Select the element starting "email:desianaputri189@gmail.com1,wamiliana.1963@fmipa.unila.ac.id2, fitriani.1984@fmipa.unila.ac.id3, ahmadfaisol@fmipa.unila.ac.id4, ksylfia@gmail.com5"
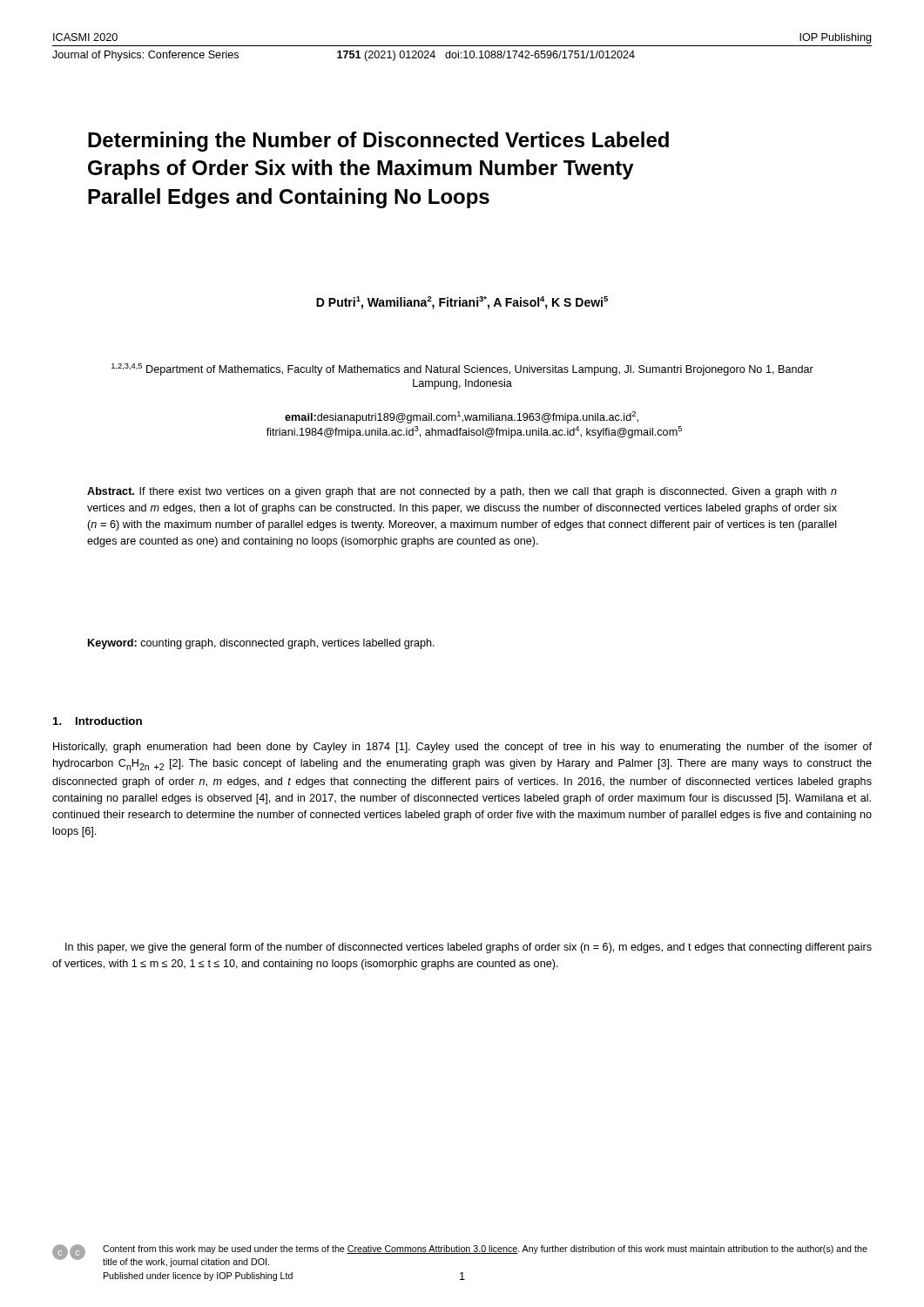Image resolution: width=924 pixels, height=1307 pixels. coord(462,424)
